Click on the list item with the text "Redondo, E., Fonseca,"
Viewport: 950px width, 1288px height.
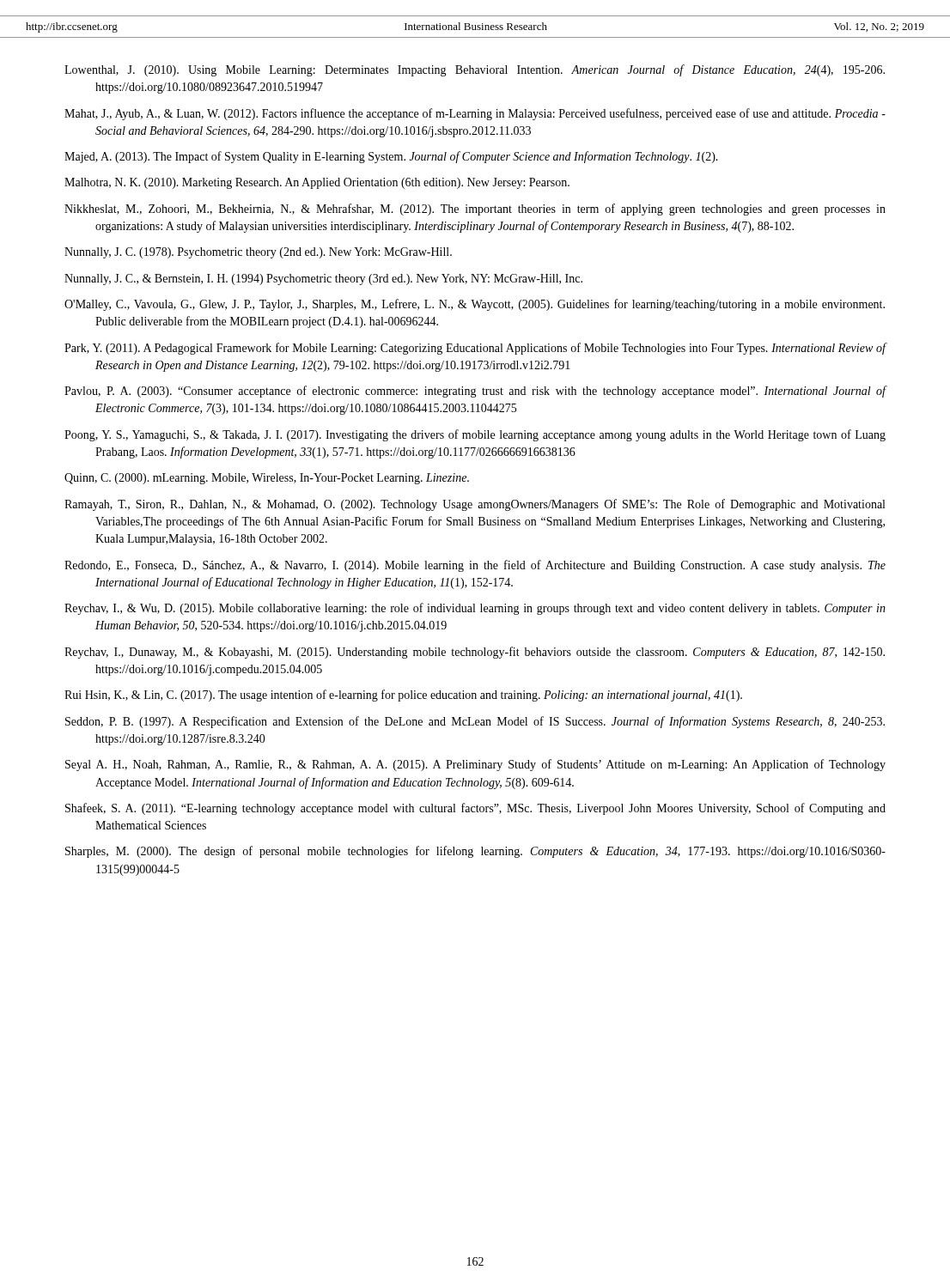click(475, 574)
